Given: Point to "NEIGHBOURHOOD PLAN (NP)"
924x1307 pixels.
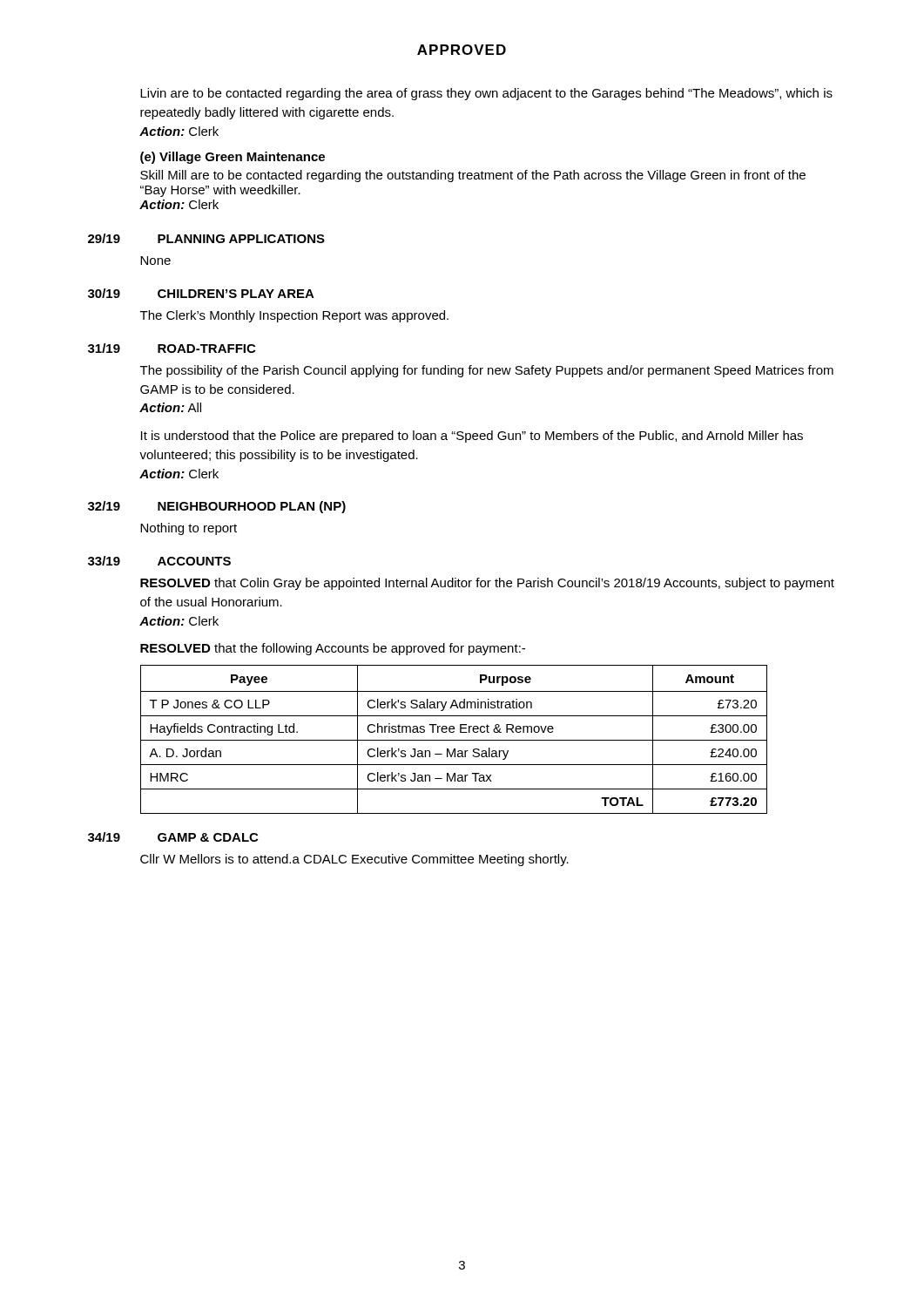Looking at the screenshot, I should coord(252,506).
